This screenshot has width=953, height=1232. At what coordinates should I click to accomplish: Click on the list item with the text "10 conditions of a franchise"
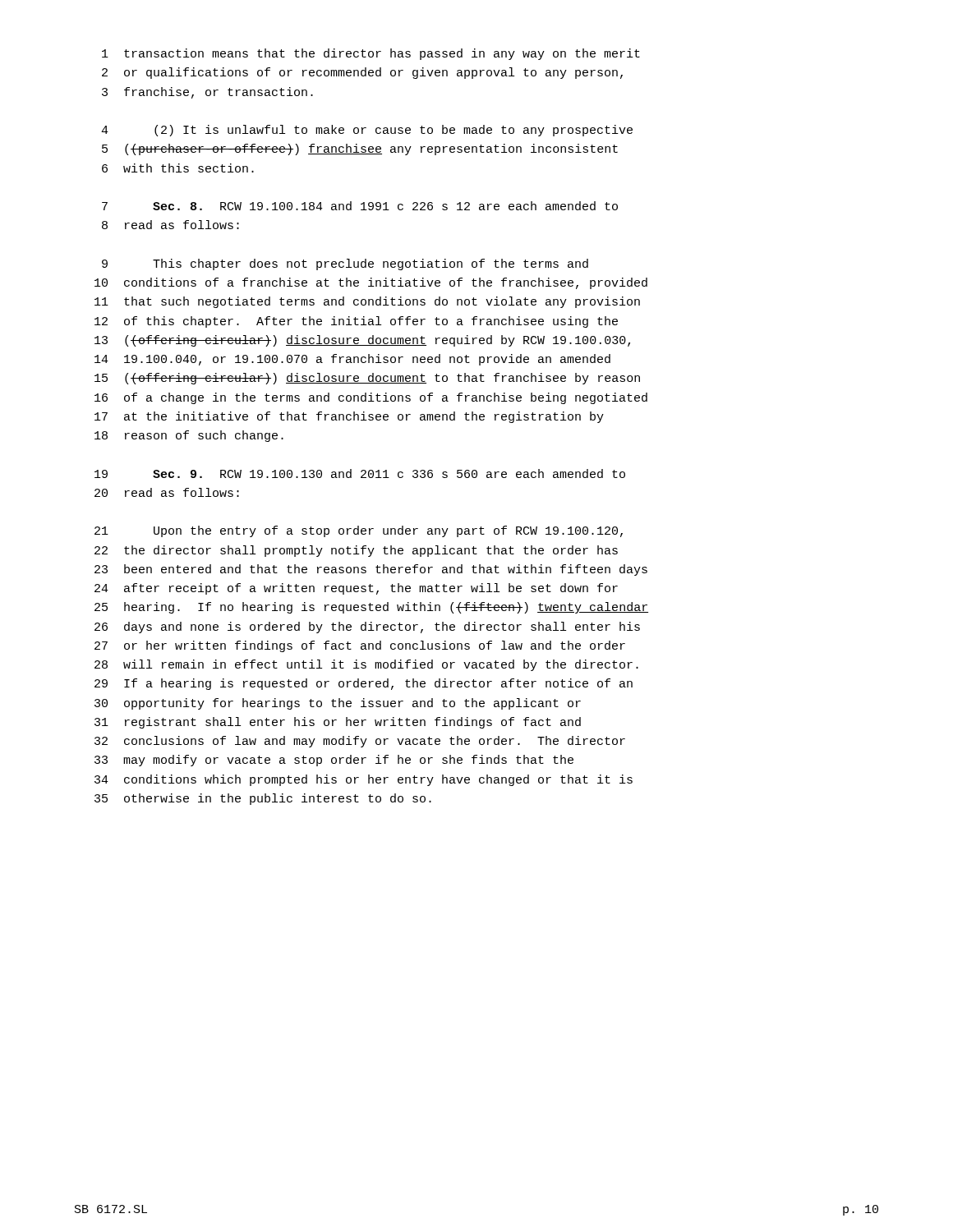pyautogui.click(x=476, y=284)
